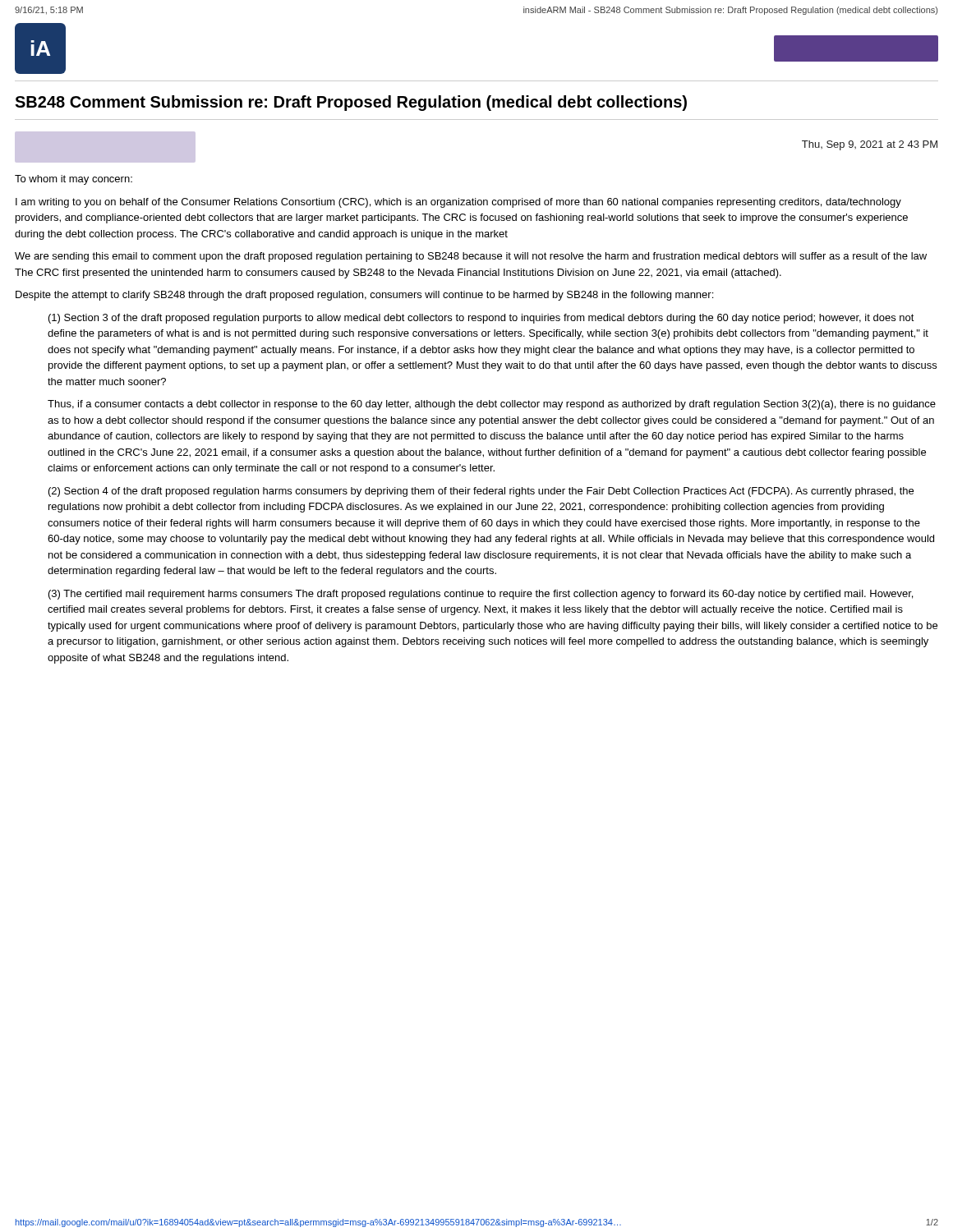Image resolution: width=953 pixels, height=1232 pixels.
Task: Point to the block beginning "Thus, if a"
Action: pyautogui.click(x=492, y=436)
